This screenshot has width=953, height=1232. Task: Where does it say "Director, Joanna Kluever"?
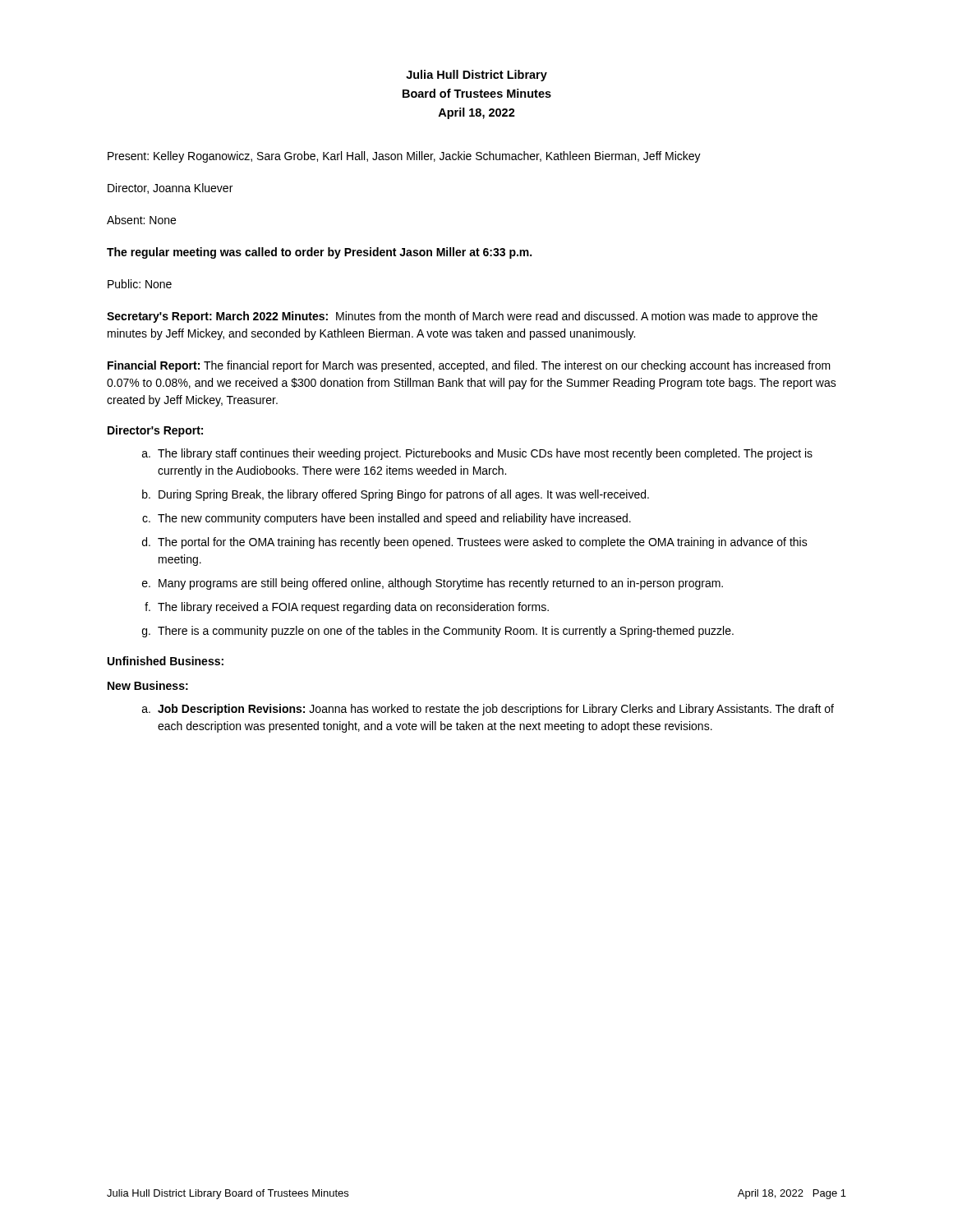[170, 188]
